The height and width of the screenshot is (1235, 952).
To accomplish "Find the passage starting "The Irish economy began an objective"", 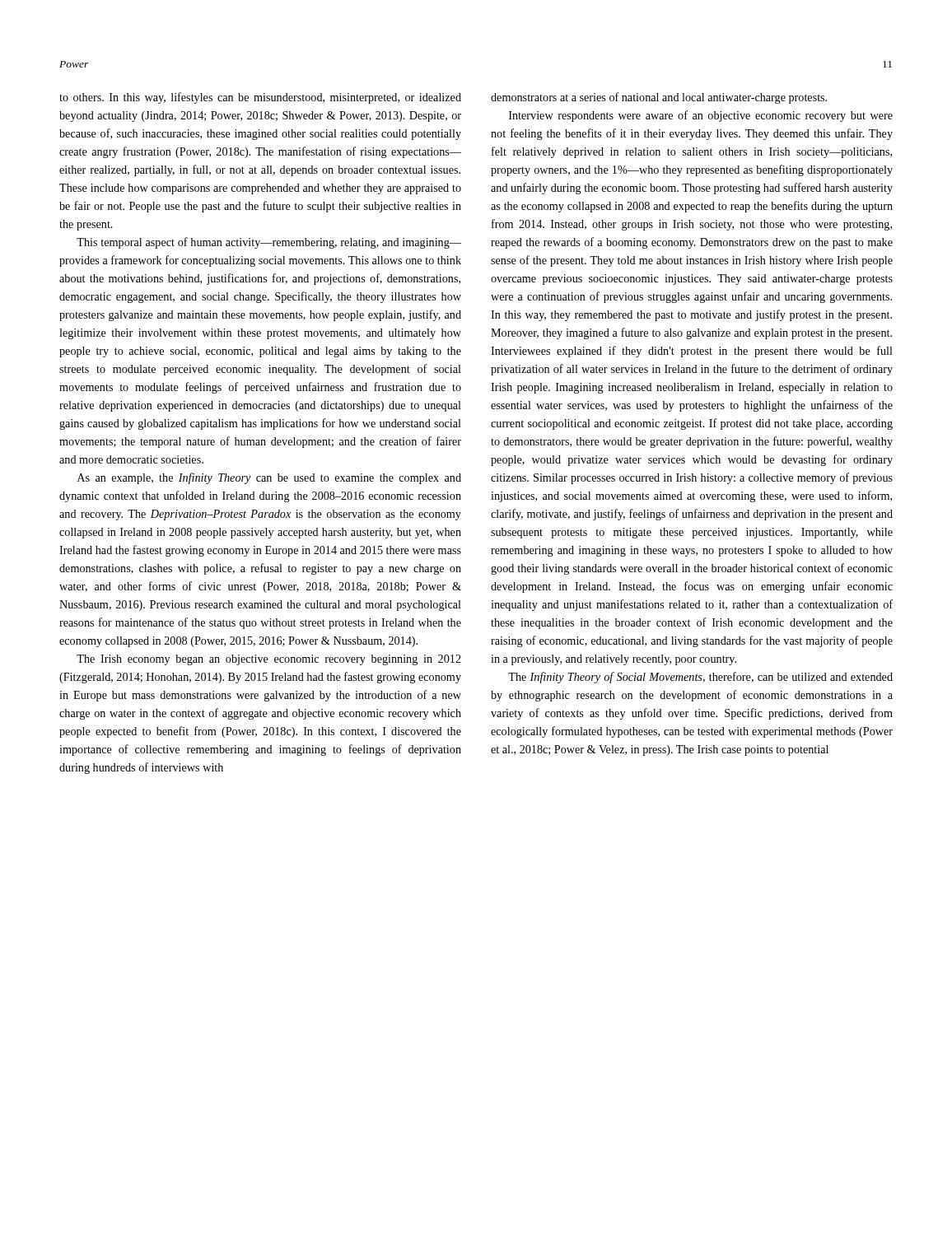I will click(x=260, y=713).
